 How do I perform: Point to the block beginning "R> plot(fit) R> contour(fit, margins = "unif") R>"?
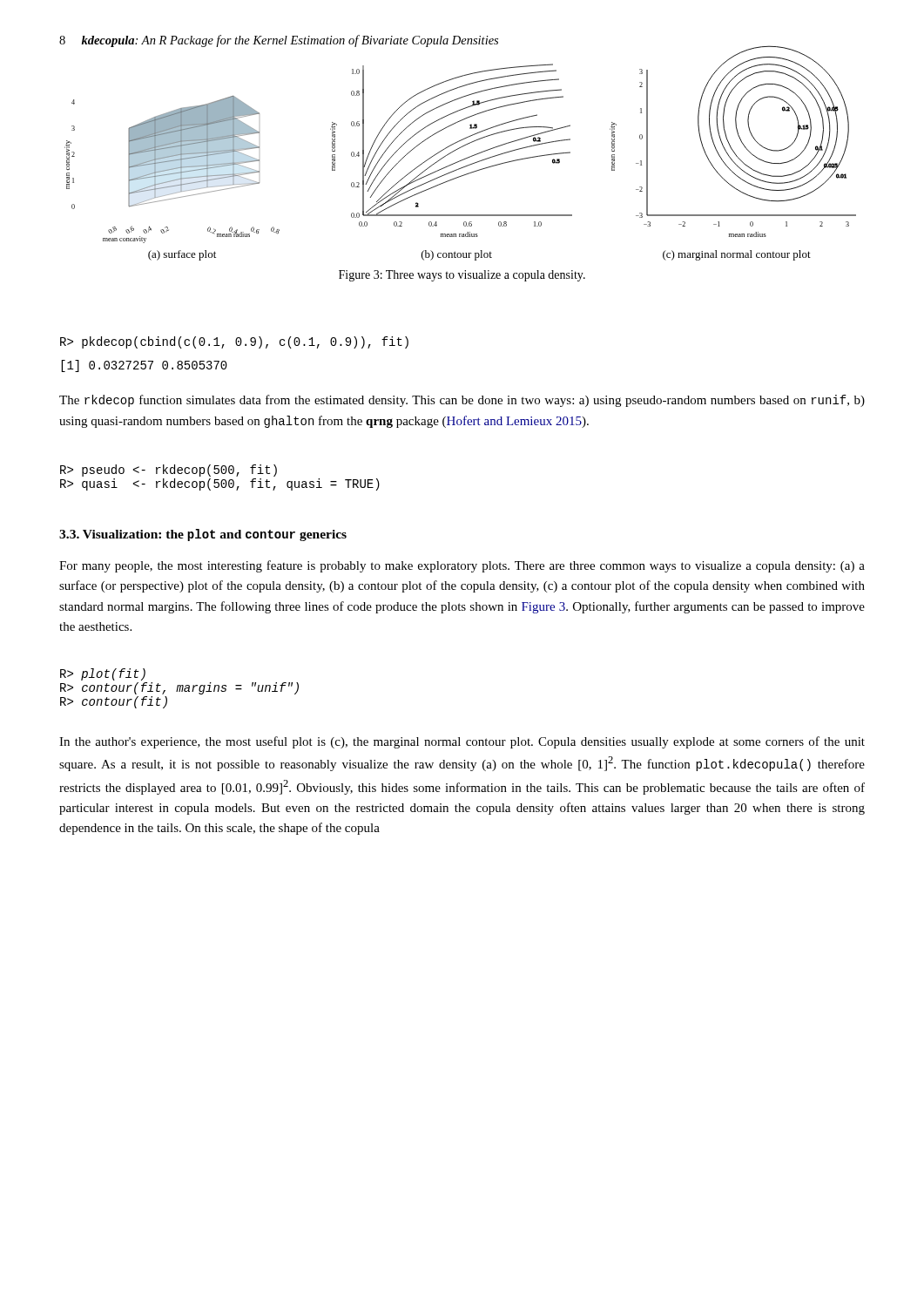pyautogui.click(x=180, y=688)
